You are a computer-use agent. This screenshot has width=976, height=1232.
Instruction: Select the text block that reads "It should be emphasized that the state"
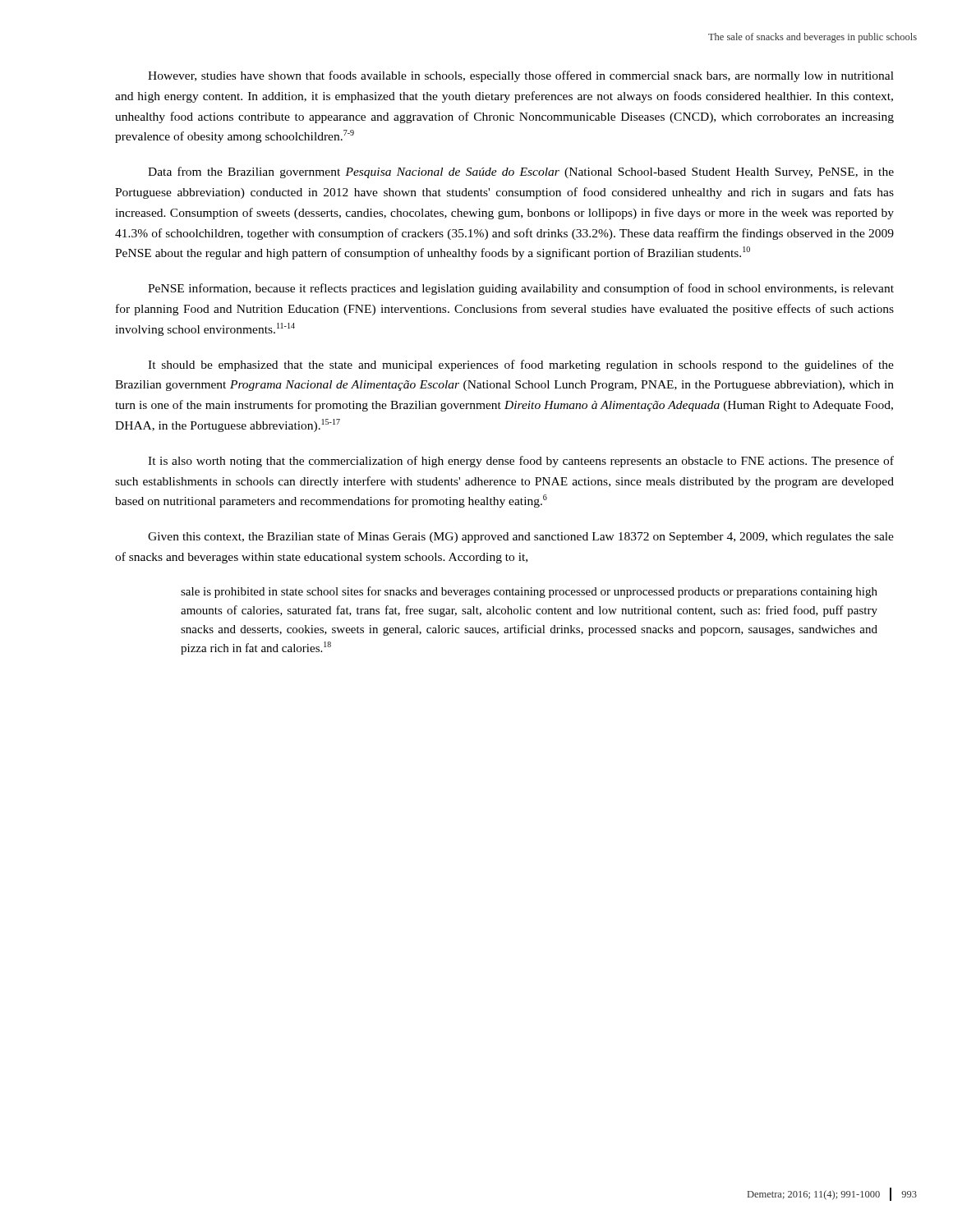point(504,394)
